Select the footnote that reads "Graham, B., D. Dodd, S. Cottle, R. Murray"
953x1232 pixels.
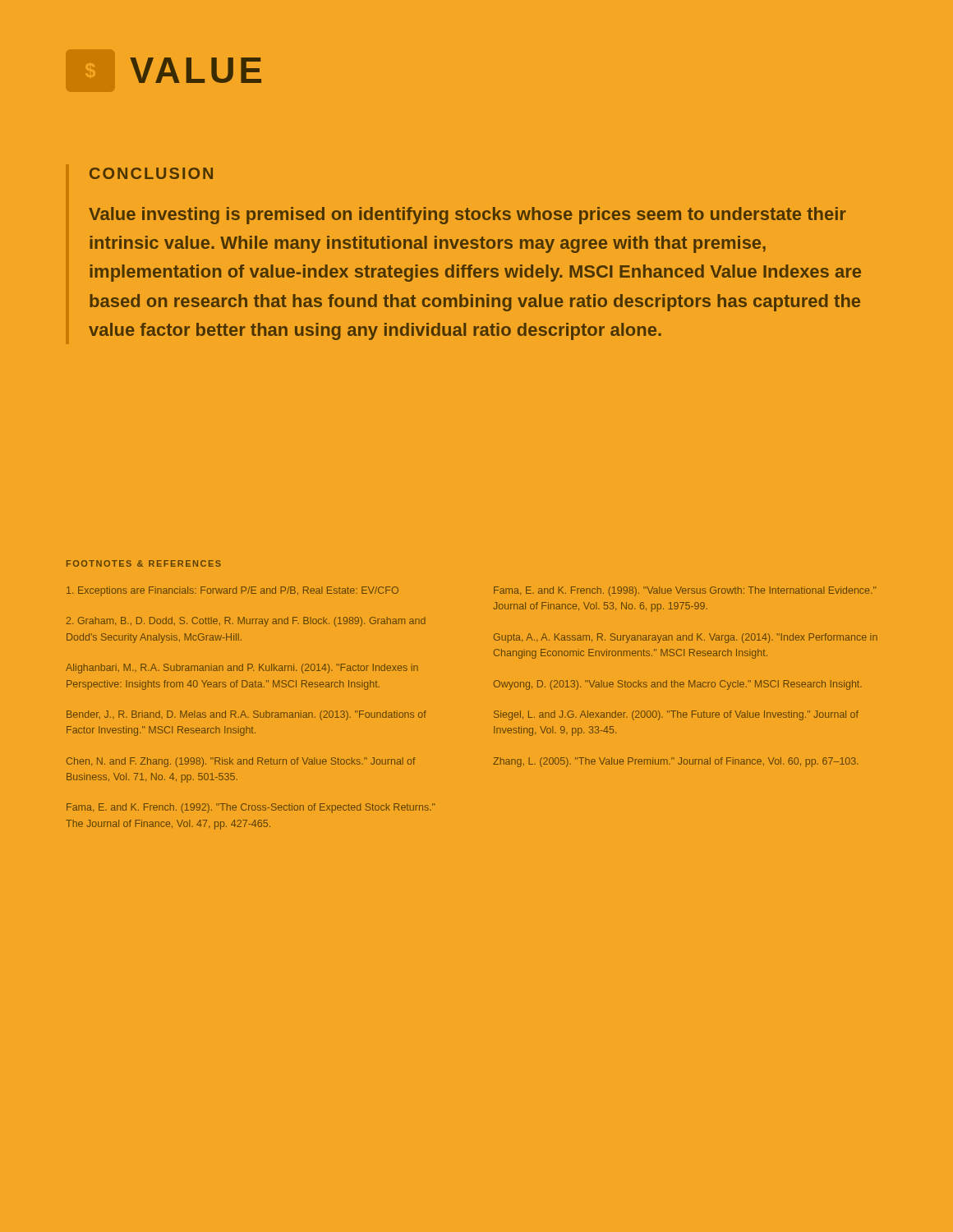246,629
